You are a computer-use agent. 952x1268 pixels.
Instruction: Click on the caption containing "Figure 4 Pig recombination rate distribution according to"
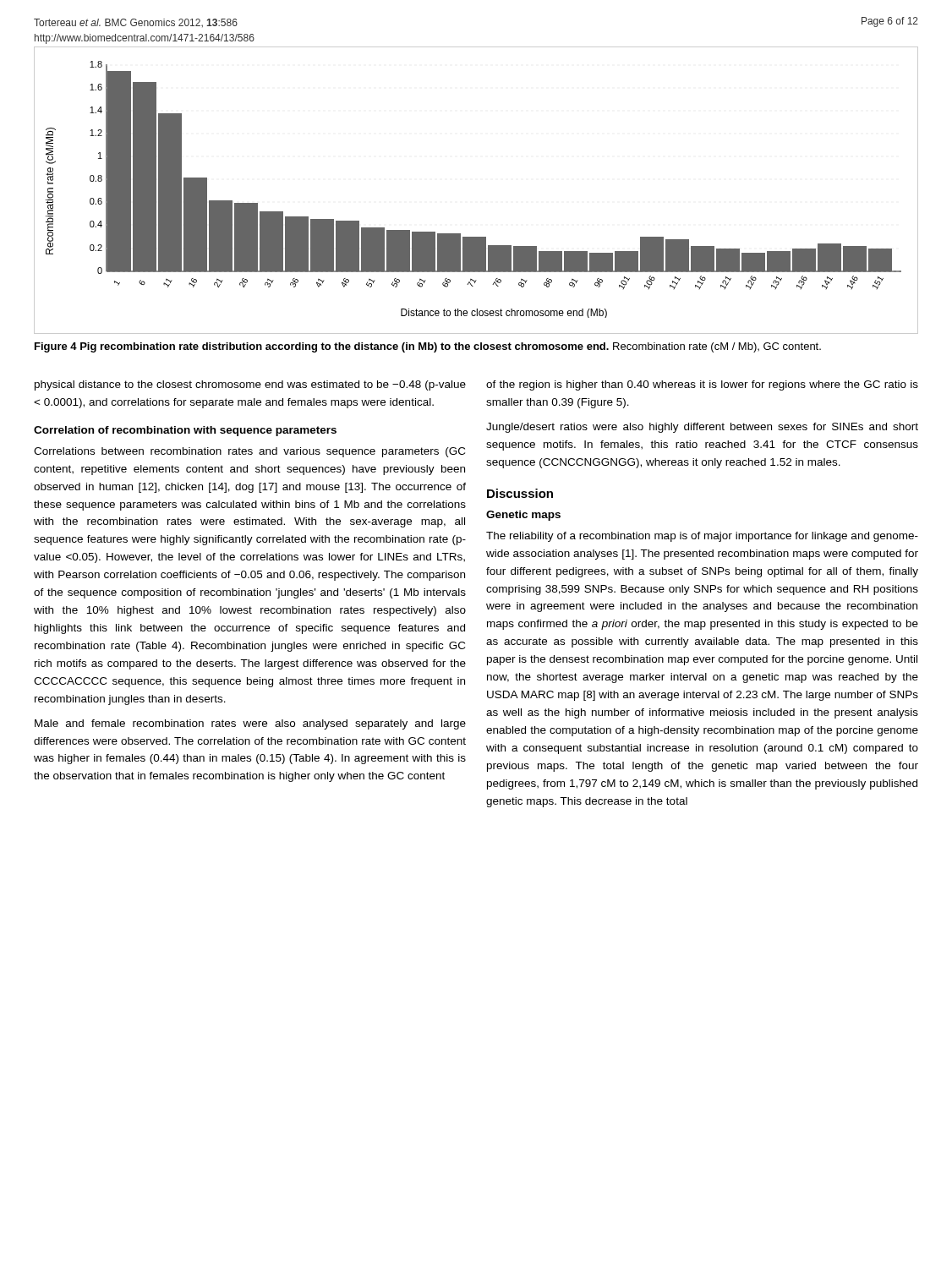(x=428, y=346)
